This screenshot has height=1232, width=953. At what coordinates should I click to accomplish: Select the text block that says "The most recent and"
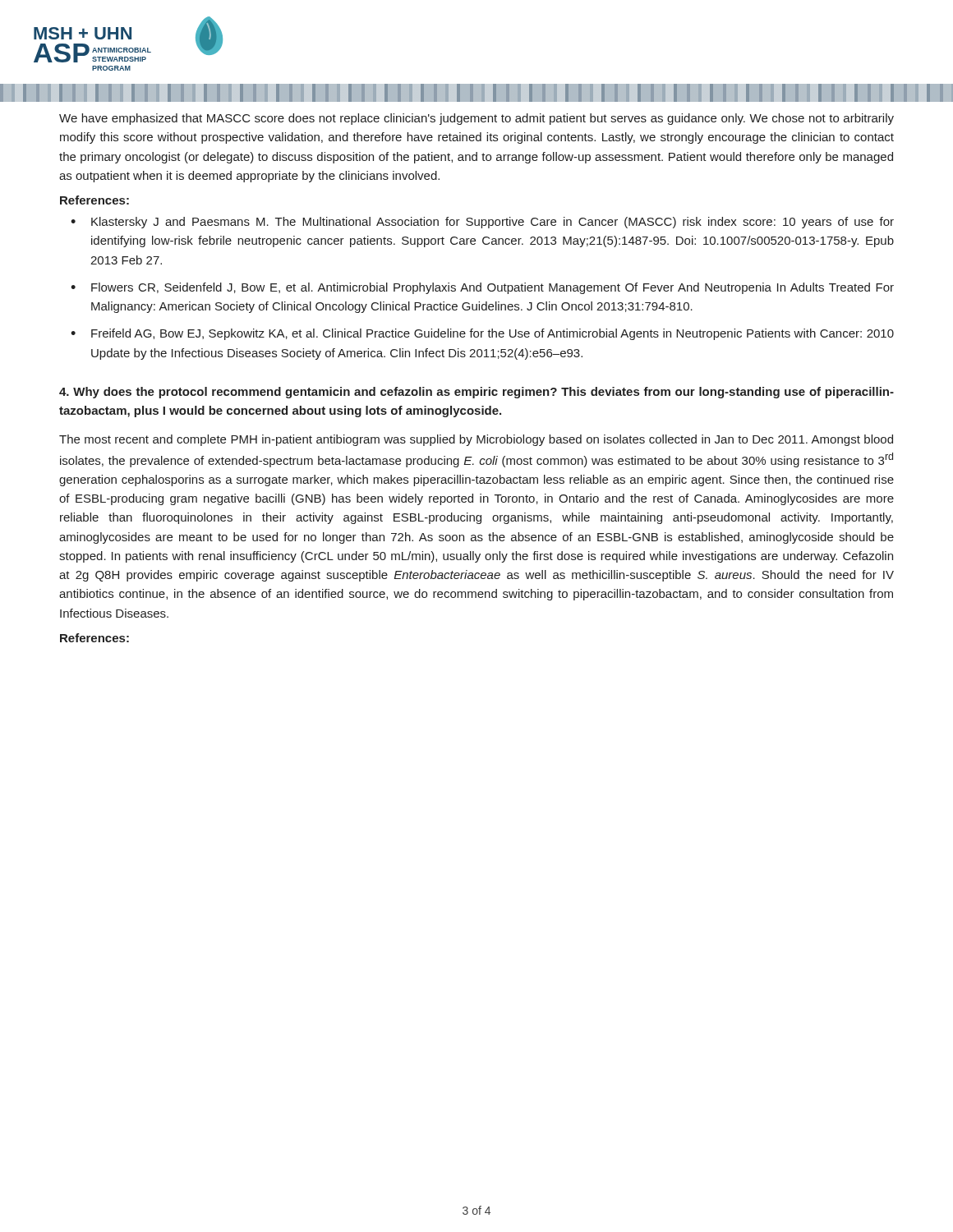coord(476,526)
